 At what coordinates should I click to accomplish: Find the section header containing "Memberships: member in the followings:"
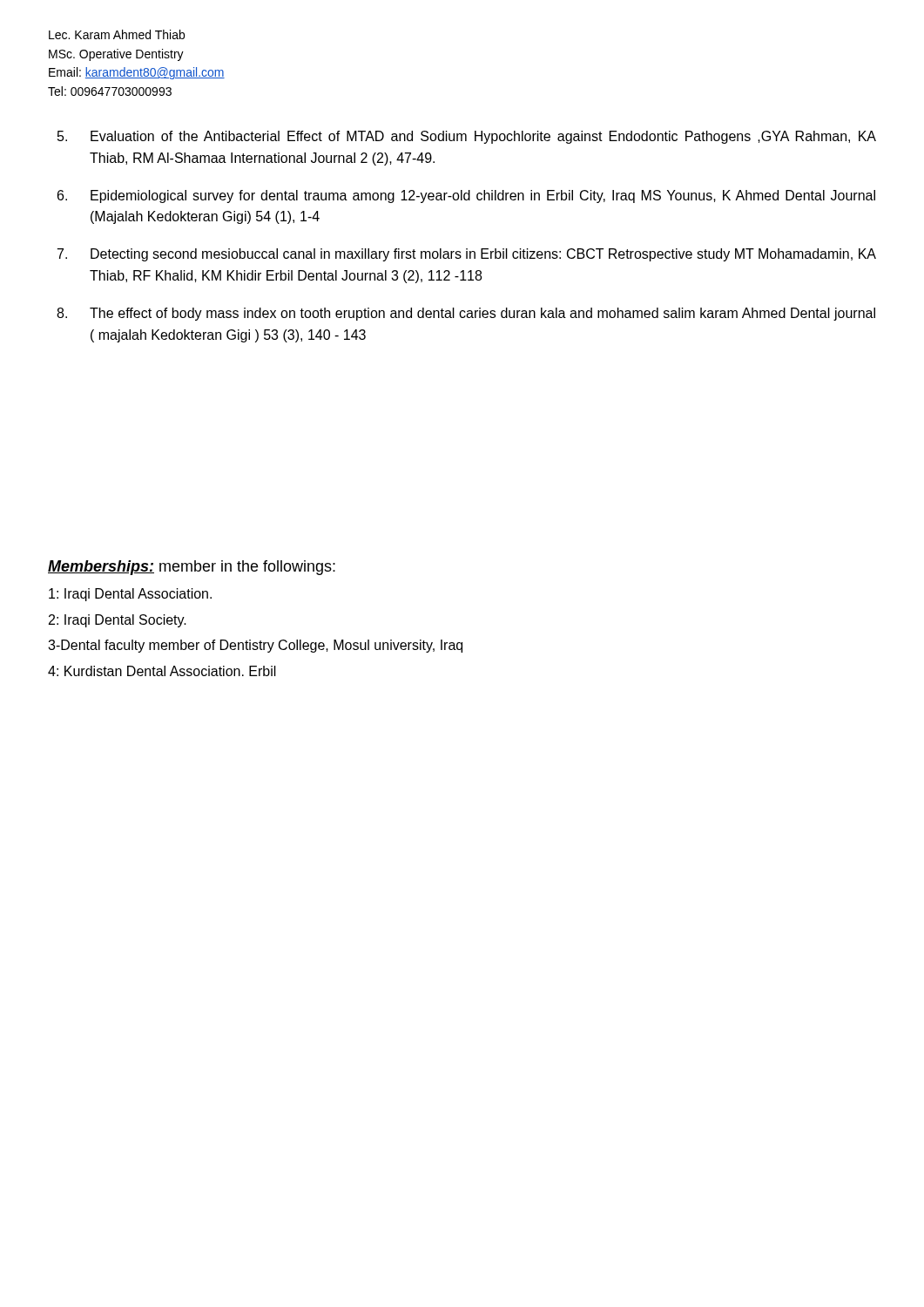pyautogui.click(x=192, y=566)
